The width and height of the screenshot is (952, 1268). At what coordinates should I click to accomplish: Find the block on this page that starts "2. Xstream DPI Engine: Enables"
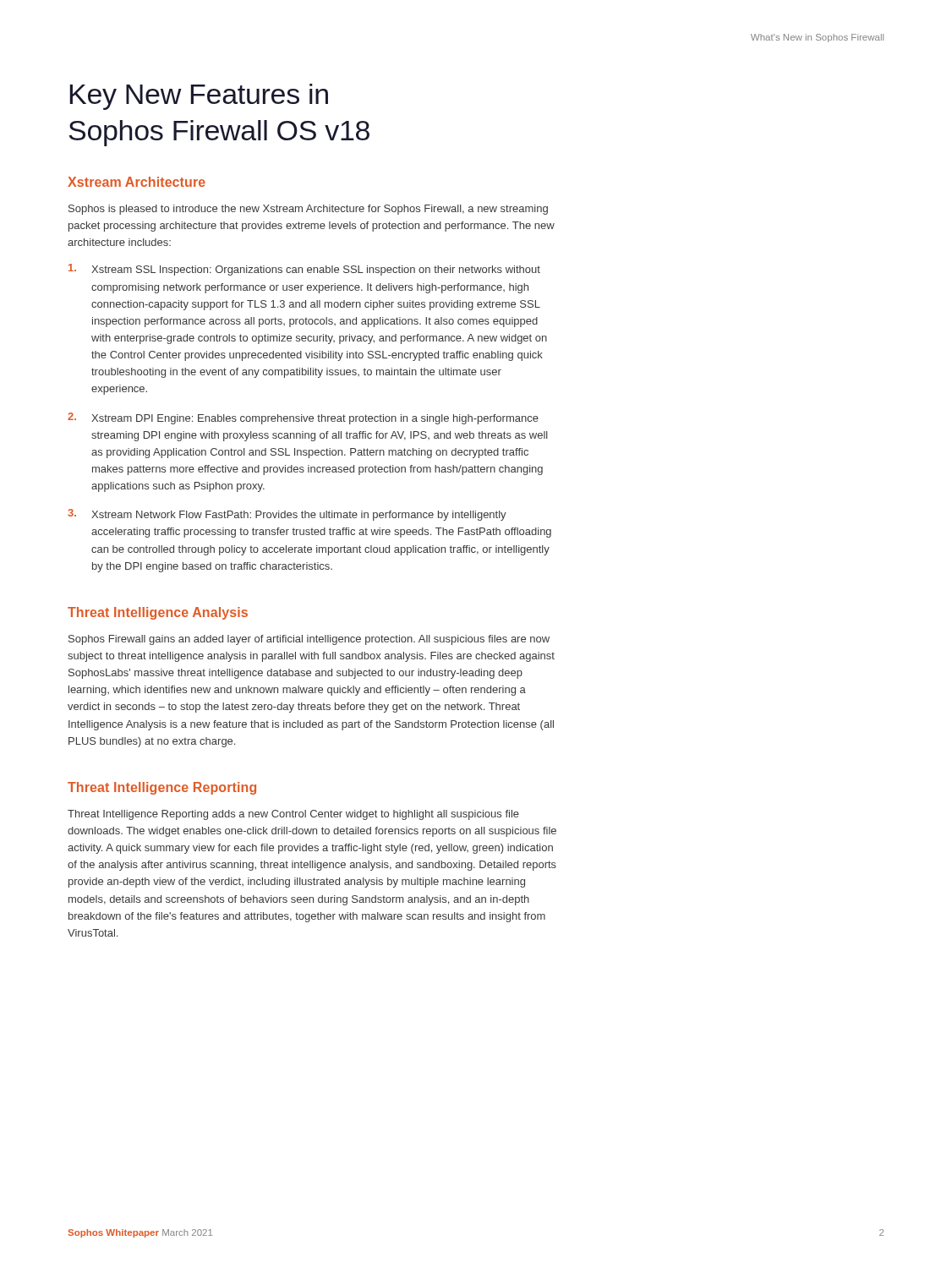(313, 452)
